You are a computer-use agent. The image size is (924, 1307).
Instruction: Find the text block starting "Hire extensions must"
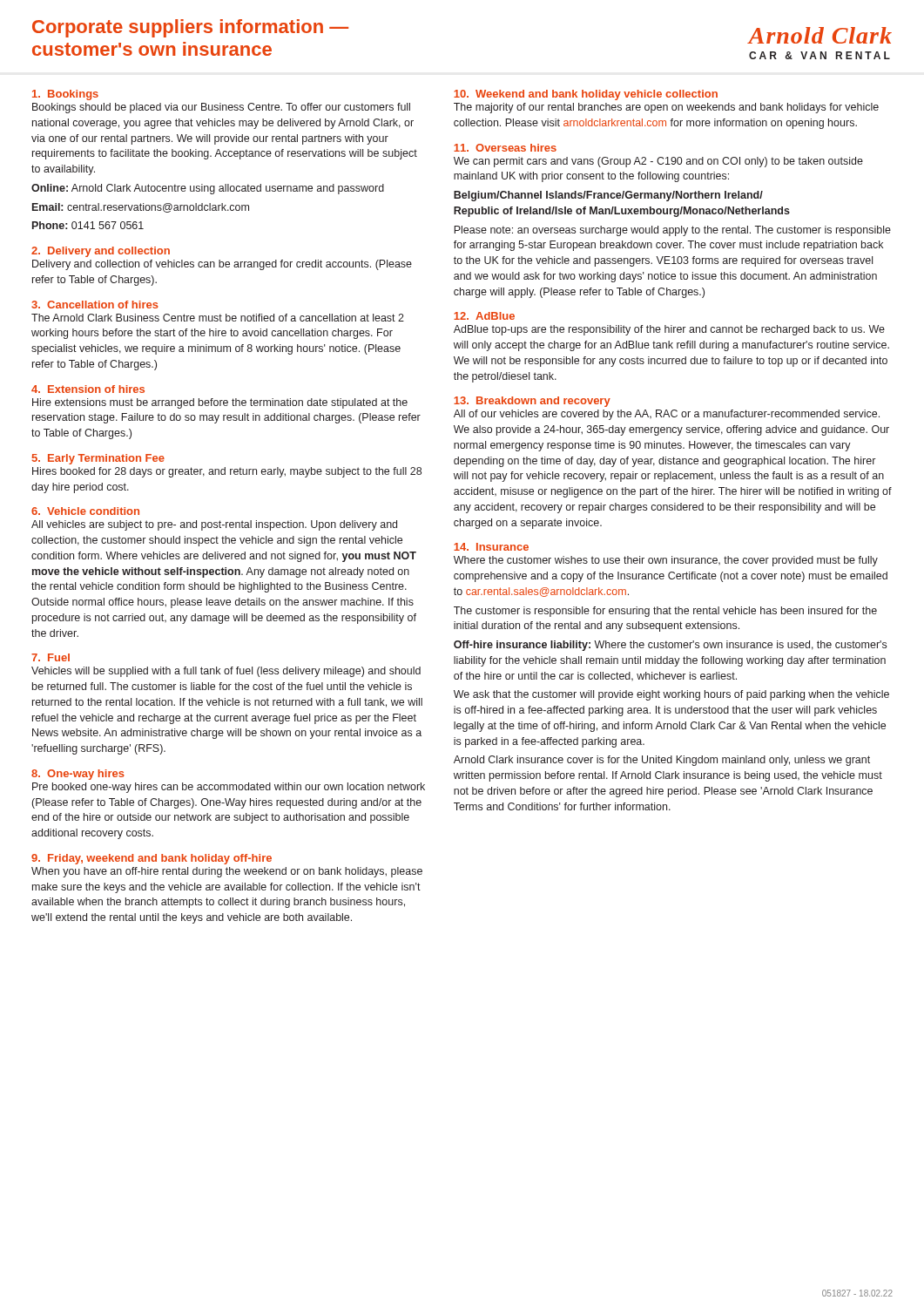[228, 418]
